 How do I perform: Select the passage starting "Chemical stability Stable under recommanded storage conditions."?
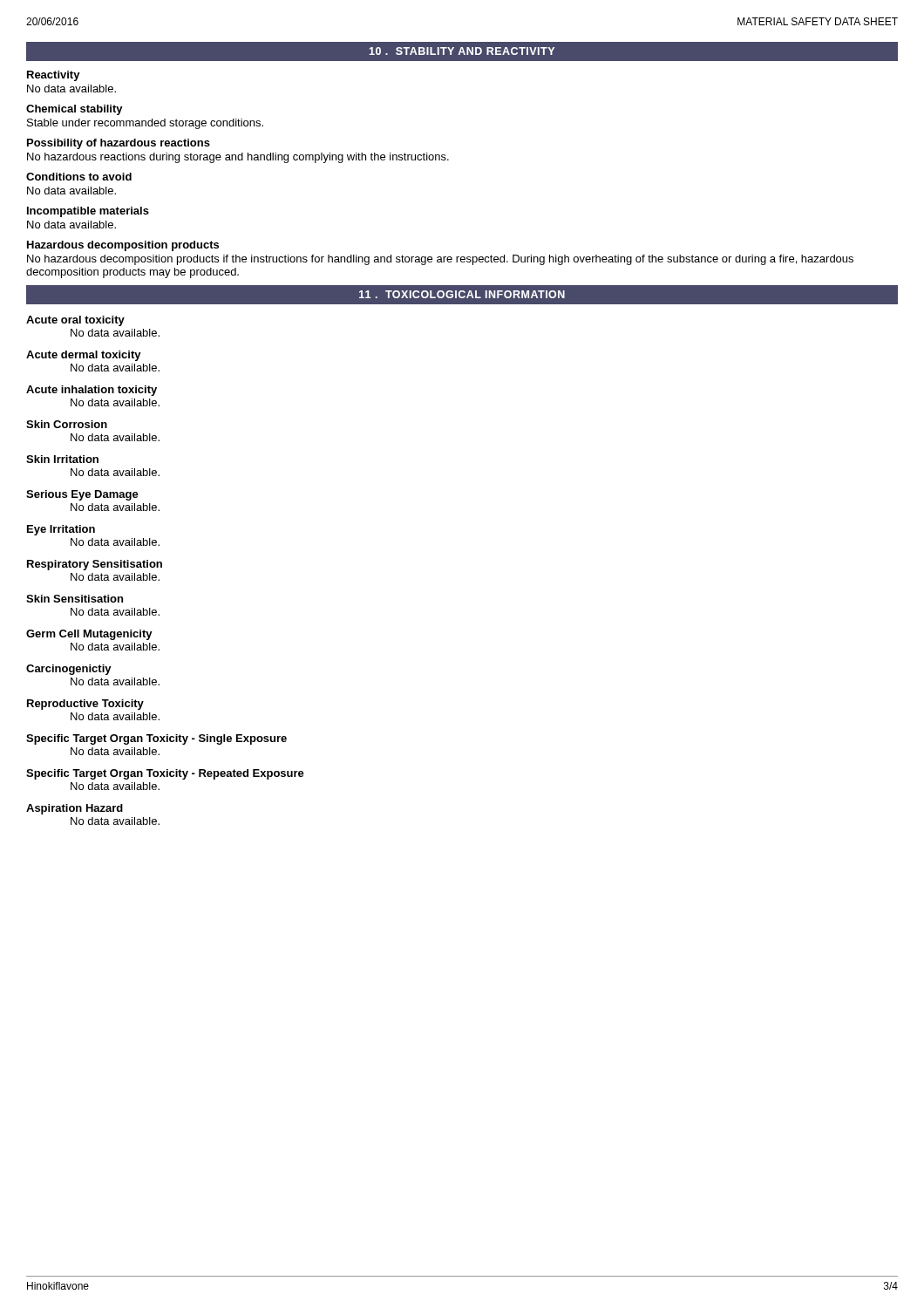tap(75, 110)
